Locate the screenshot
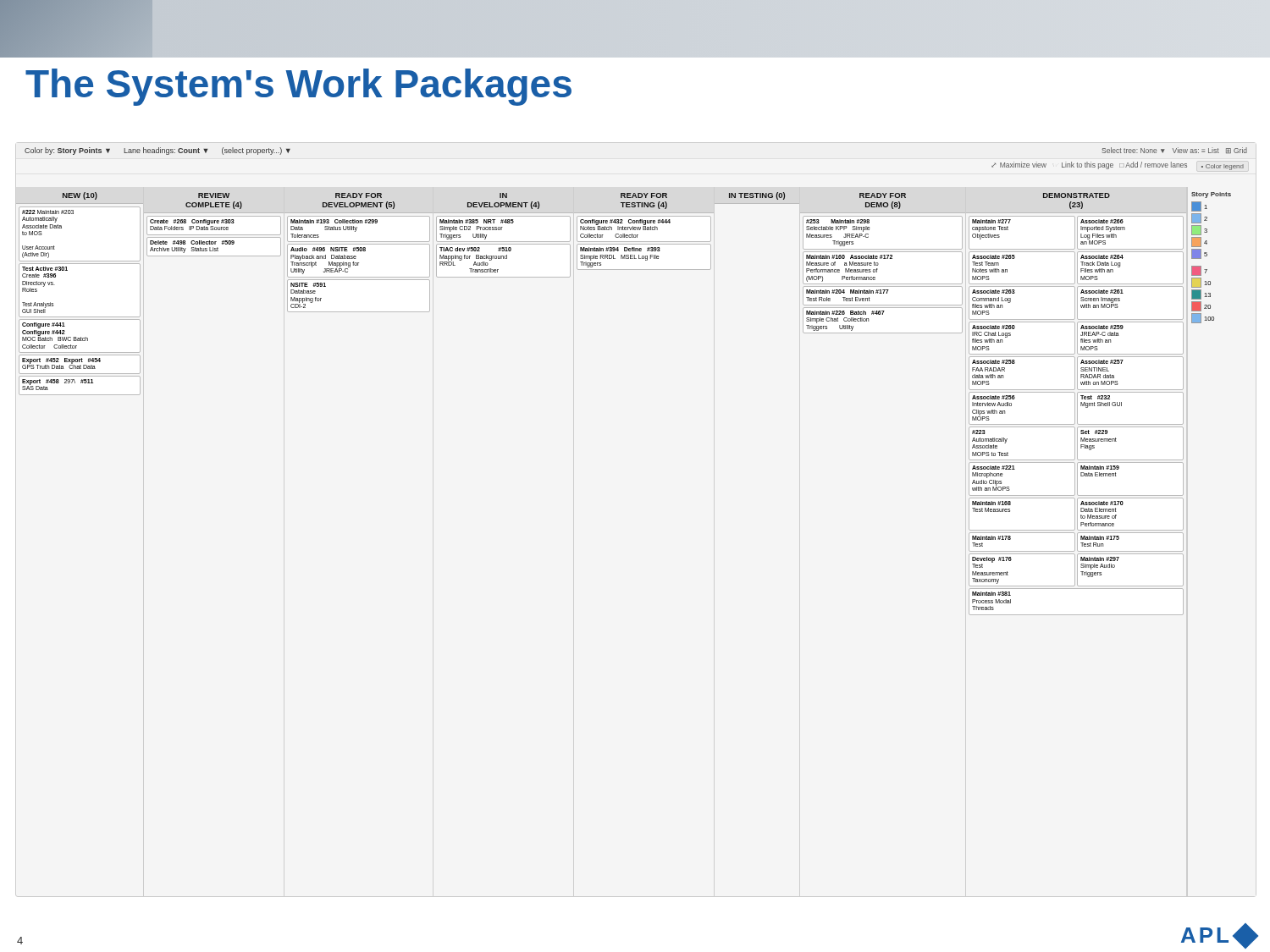The image size is (1270, 952). click(x=636, y=520)
